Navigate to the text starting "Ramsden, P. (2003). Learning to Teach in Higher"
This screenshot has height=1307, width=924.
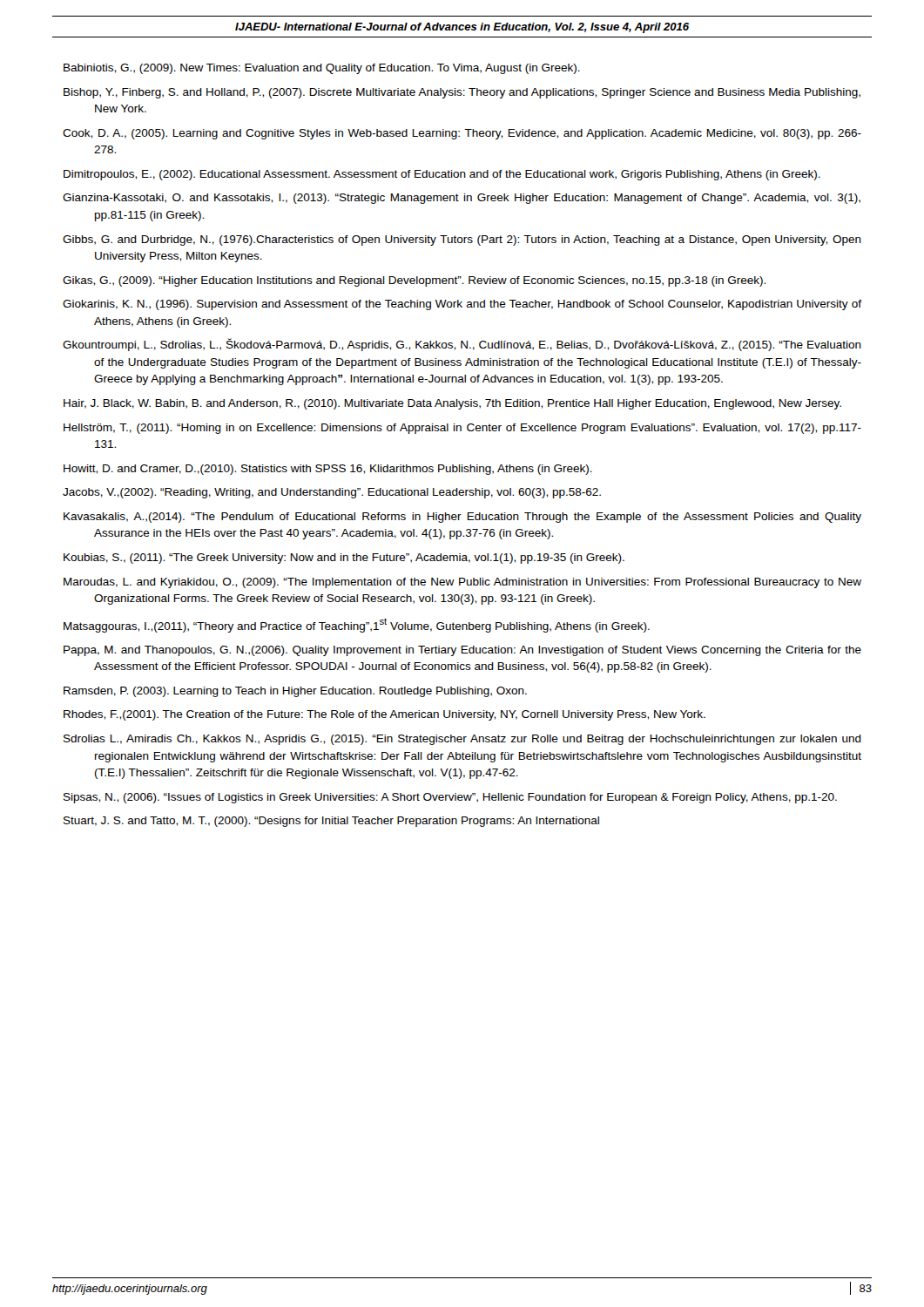pyautogui.click(x=295, y=690)
